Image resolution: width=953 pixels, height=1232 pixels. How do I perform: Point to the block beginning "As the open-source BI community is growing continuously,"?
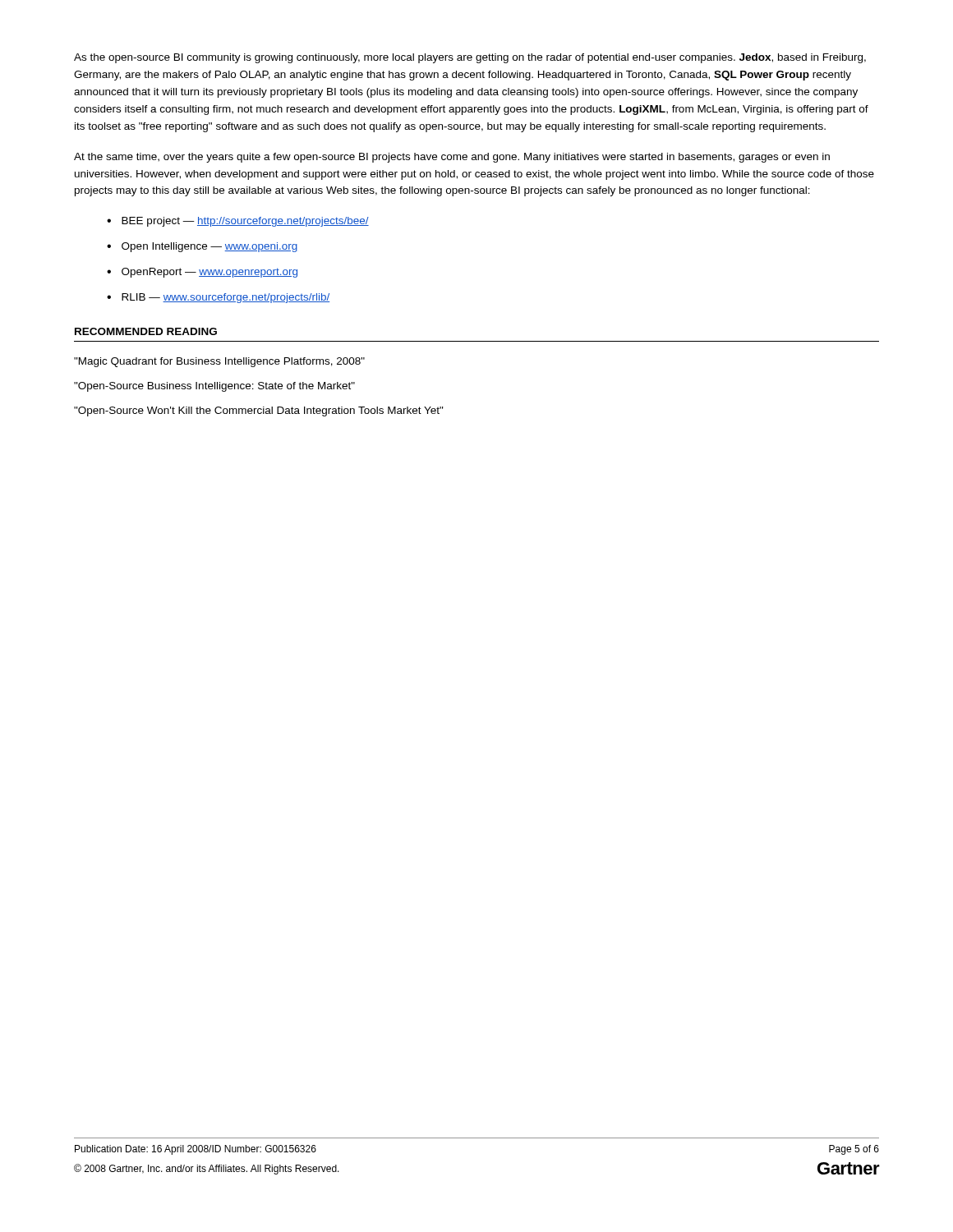[471, 91]
